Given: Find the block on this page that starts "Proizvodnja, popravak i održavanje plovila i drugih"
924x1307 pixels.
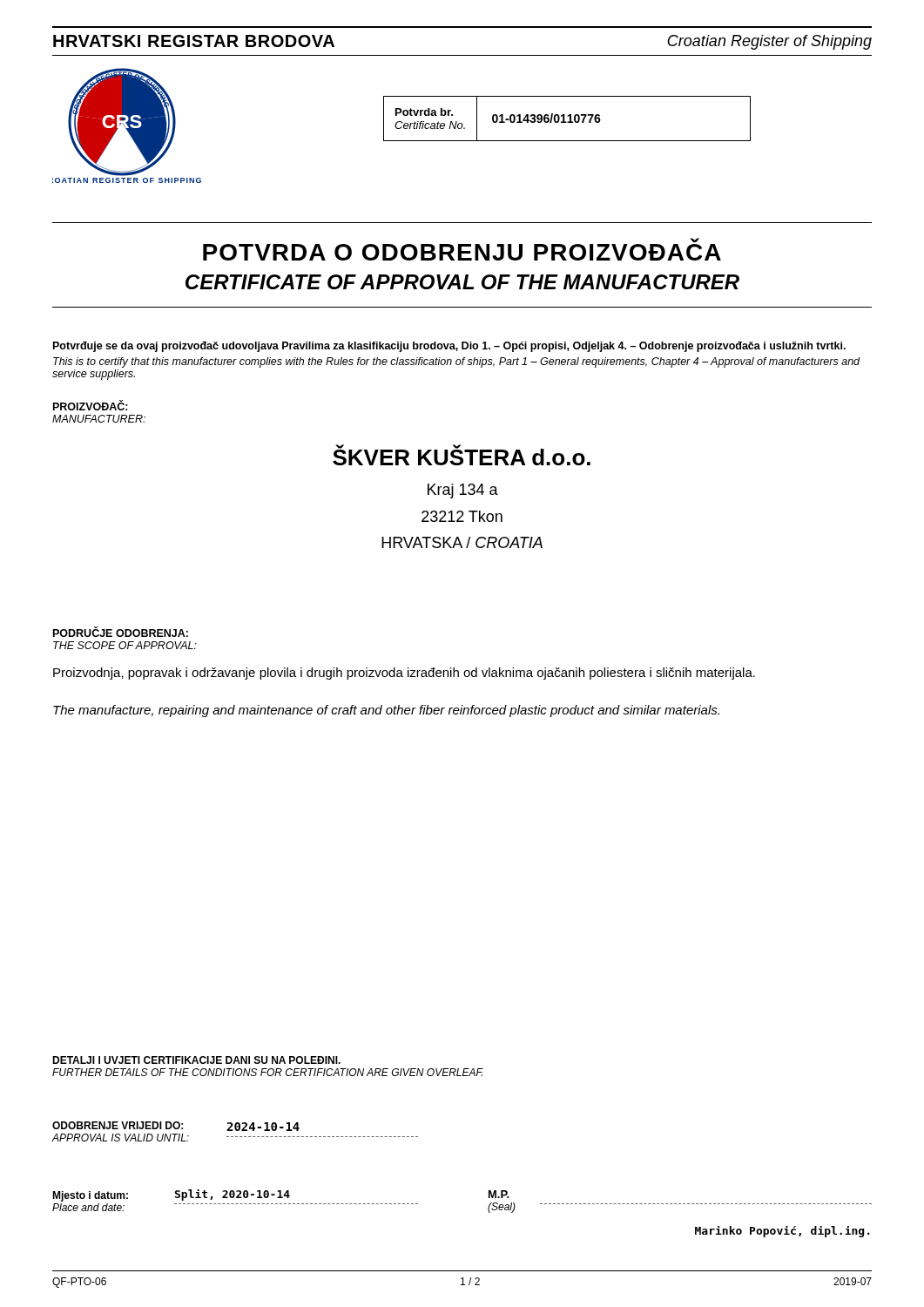Looking at the screenshot, I should (404, 674).
